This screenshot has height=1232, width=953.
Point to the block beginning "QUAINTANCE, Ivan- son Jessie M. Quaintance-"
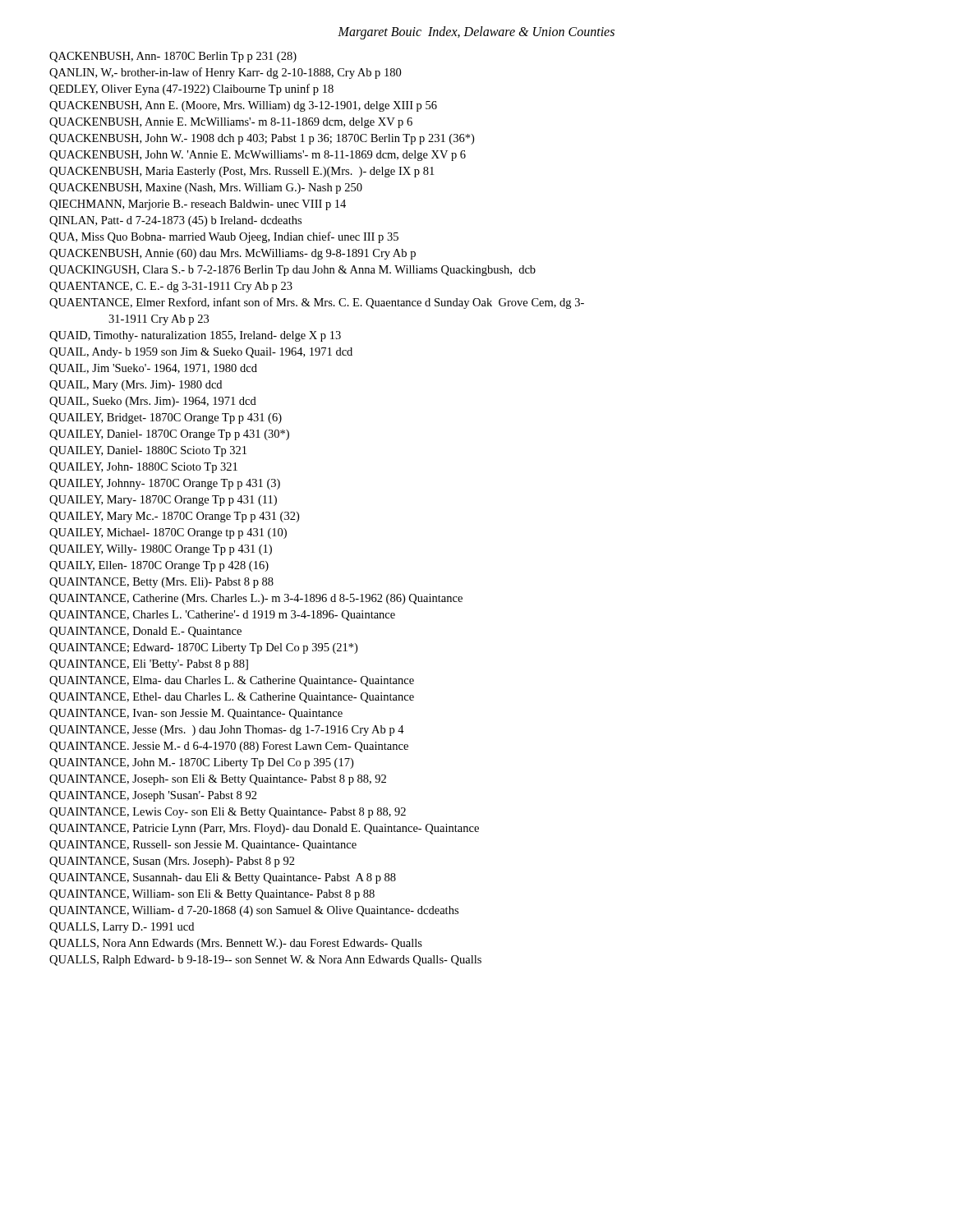click(x=196, y=713)
